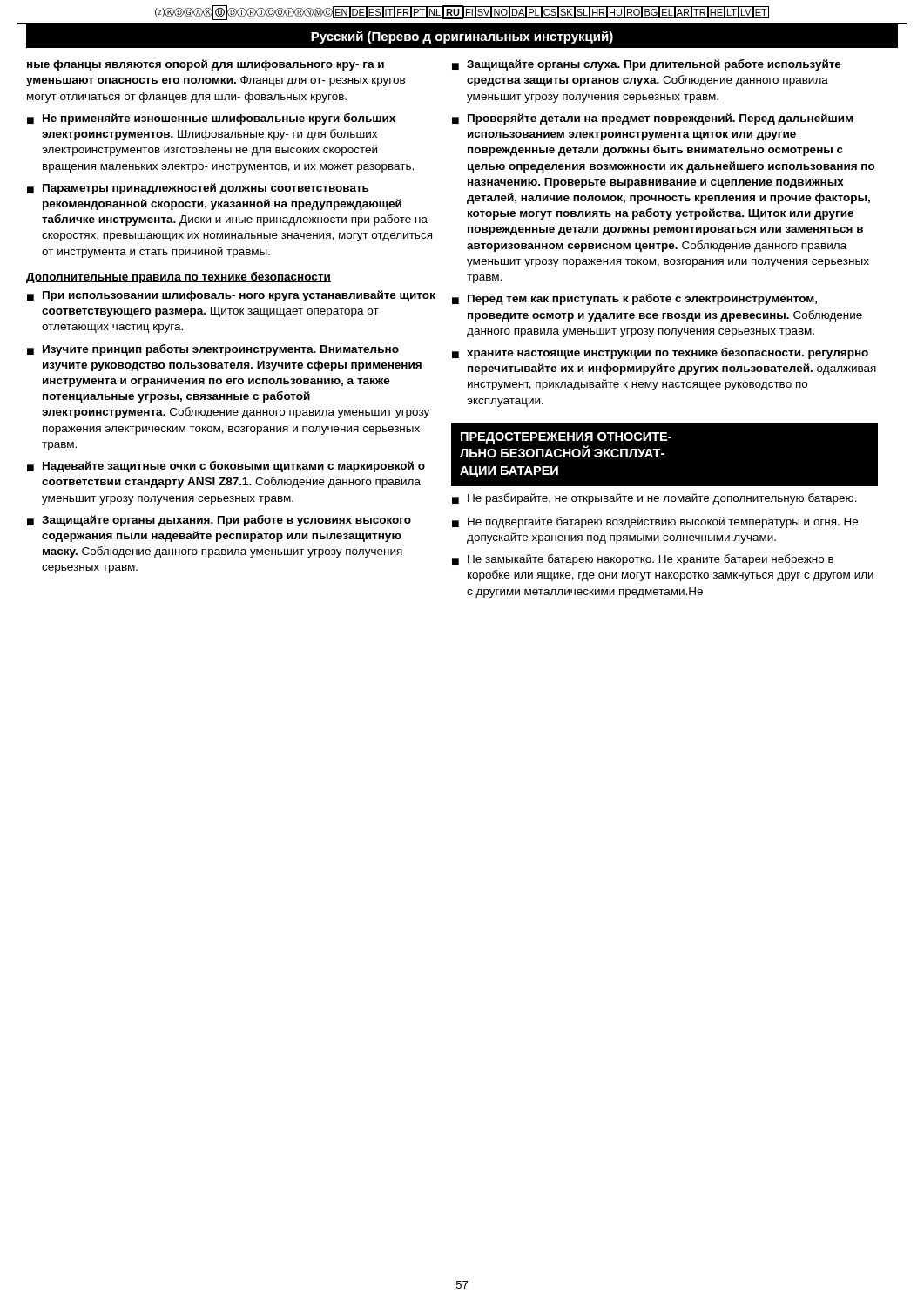The width and height of the screenshot is (924, 1307).
Task: Where is the passage that starts "■ Не разбирайте,"?
Action: pyautogui.click(x=664, y=499)
